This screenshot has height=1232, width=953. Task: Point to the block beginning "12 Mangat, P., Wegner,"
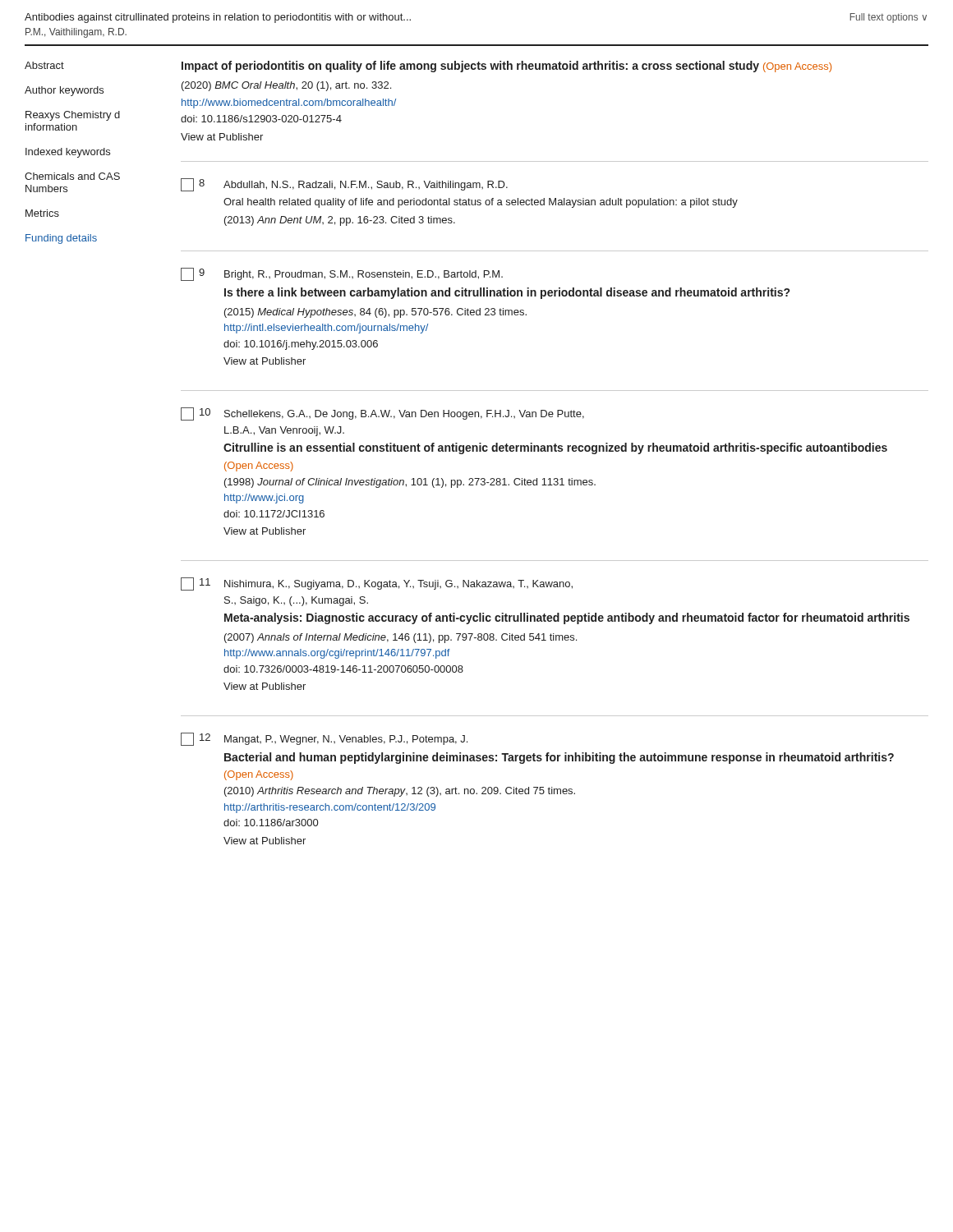coord(555,789)
